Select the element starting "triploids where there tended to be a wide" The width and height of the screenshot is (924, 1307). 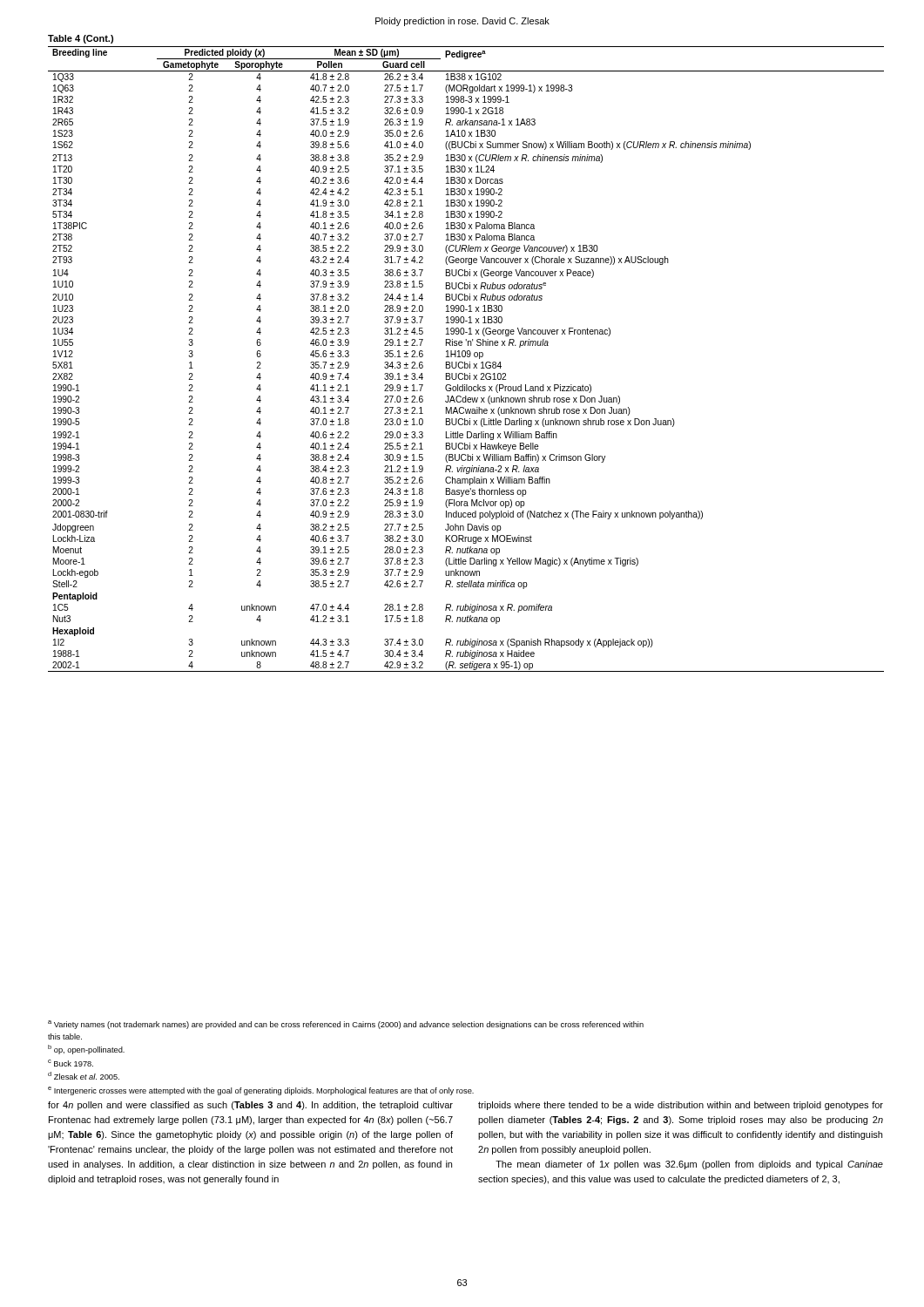click(681, 1142)
